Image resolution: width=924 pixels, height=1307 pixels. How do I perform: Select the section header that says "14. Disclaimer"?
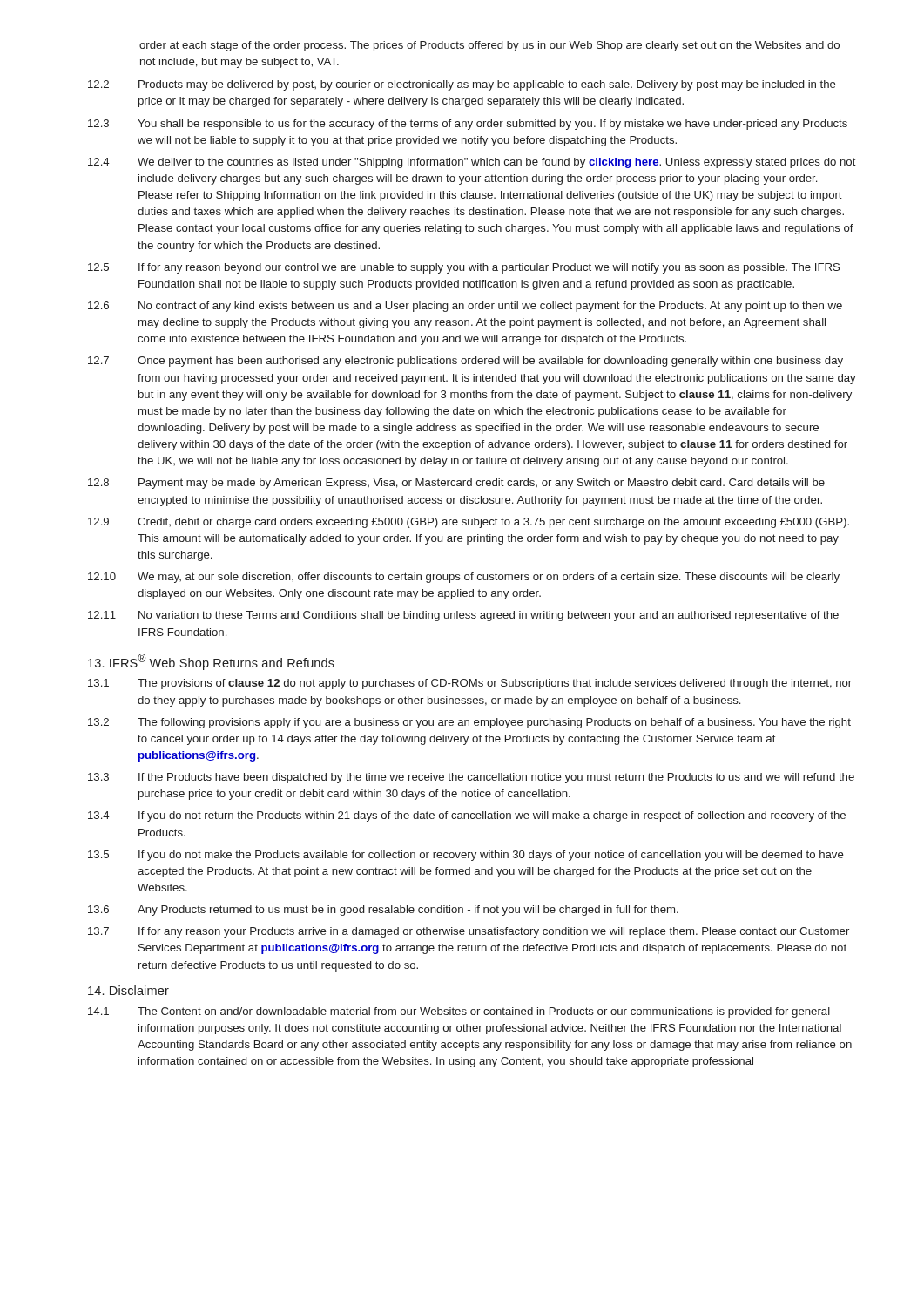(128, 990)
